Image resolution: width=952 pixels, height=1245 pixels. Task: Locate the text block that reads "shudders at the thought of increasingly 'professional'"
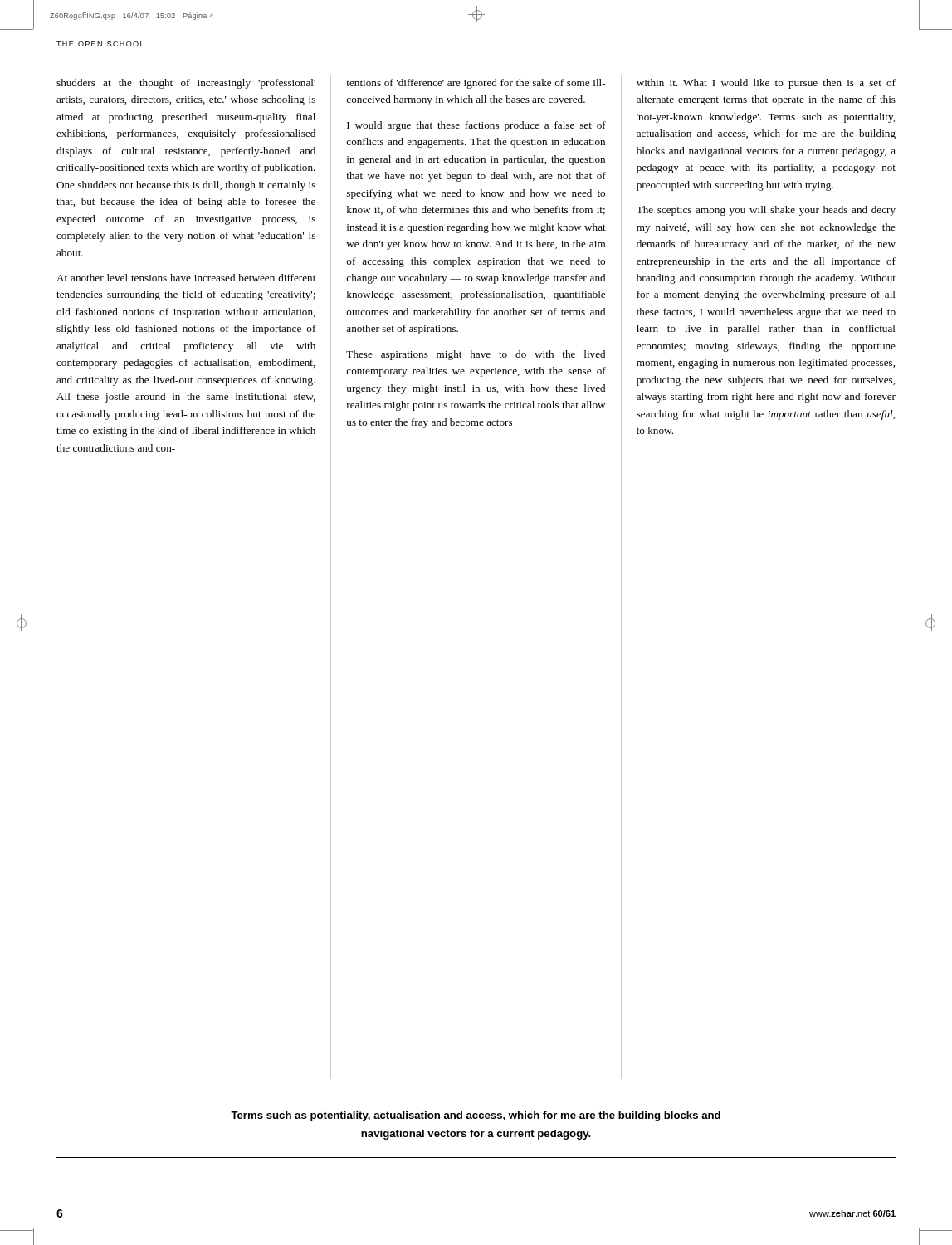tap(186, 266)
